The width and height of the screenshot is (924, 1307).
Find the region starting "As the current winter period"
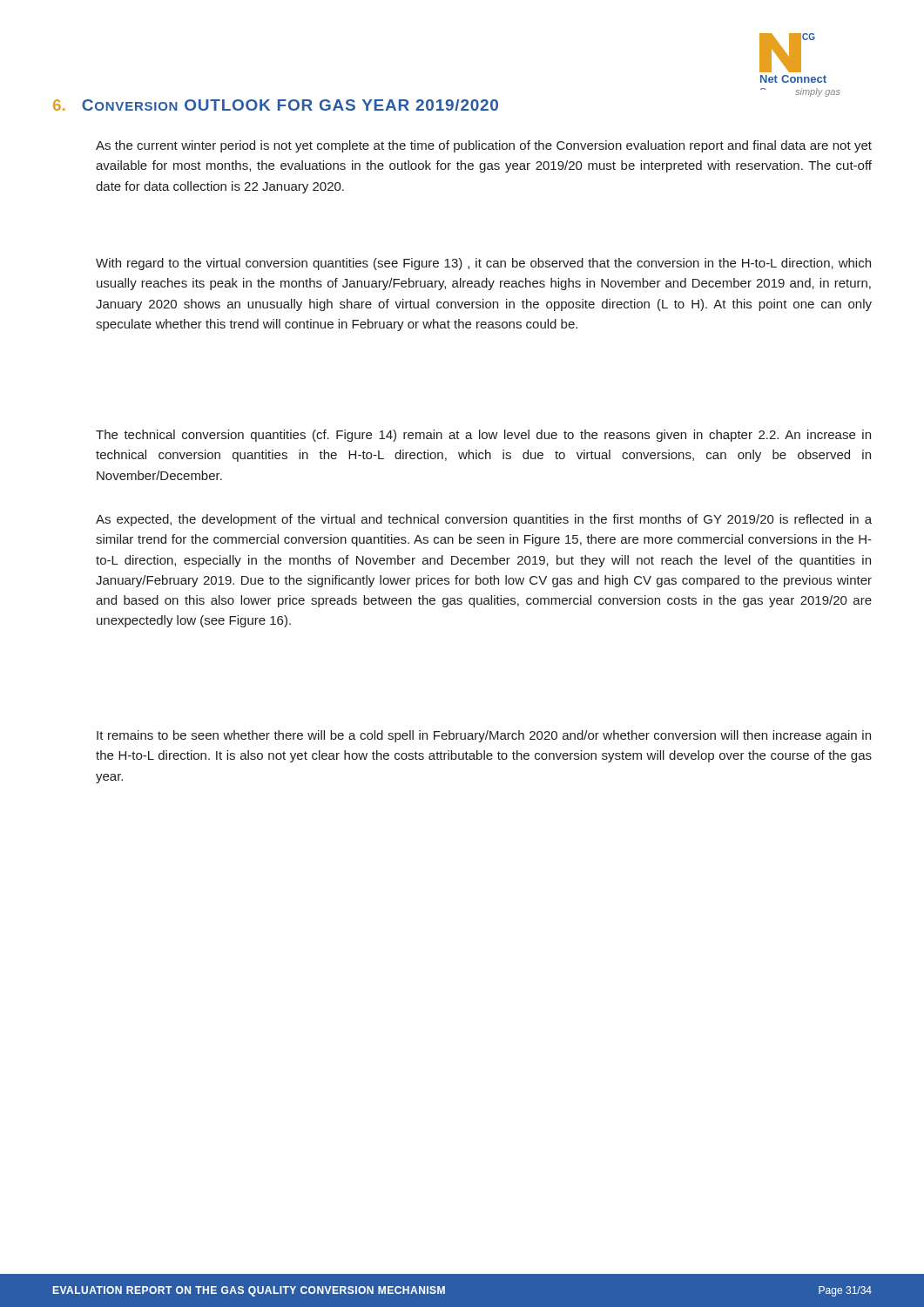click(484, 165)
